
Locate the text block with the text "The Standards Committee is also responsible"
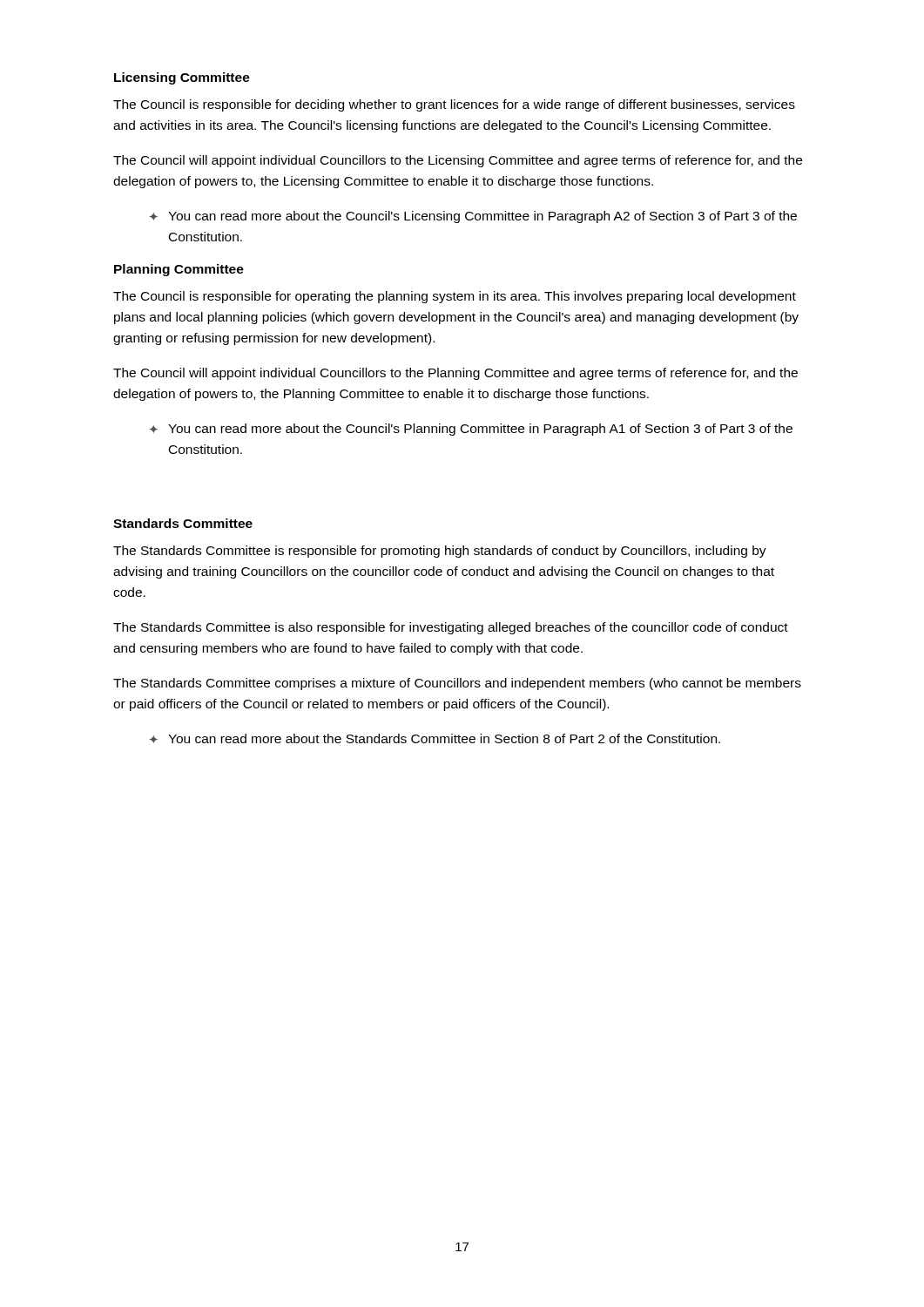coord(450,638)
